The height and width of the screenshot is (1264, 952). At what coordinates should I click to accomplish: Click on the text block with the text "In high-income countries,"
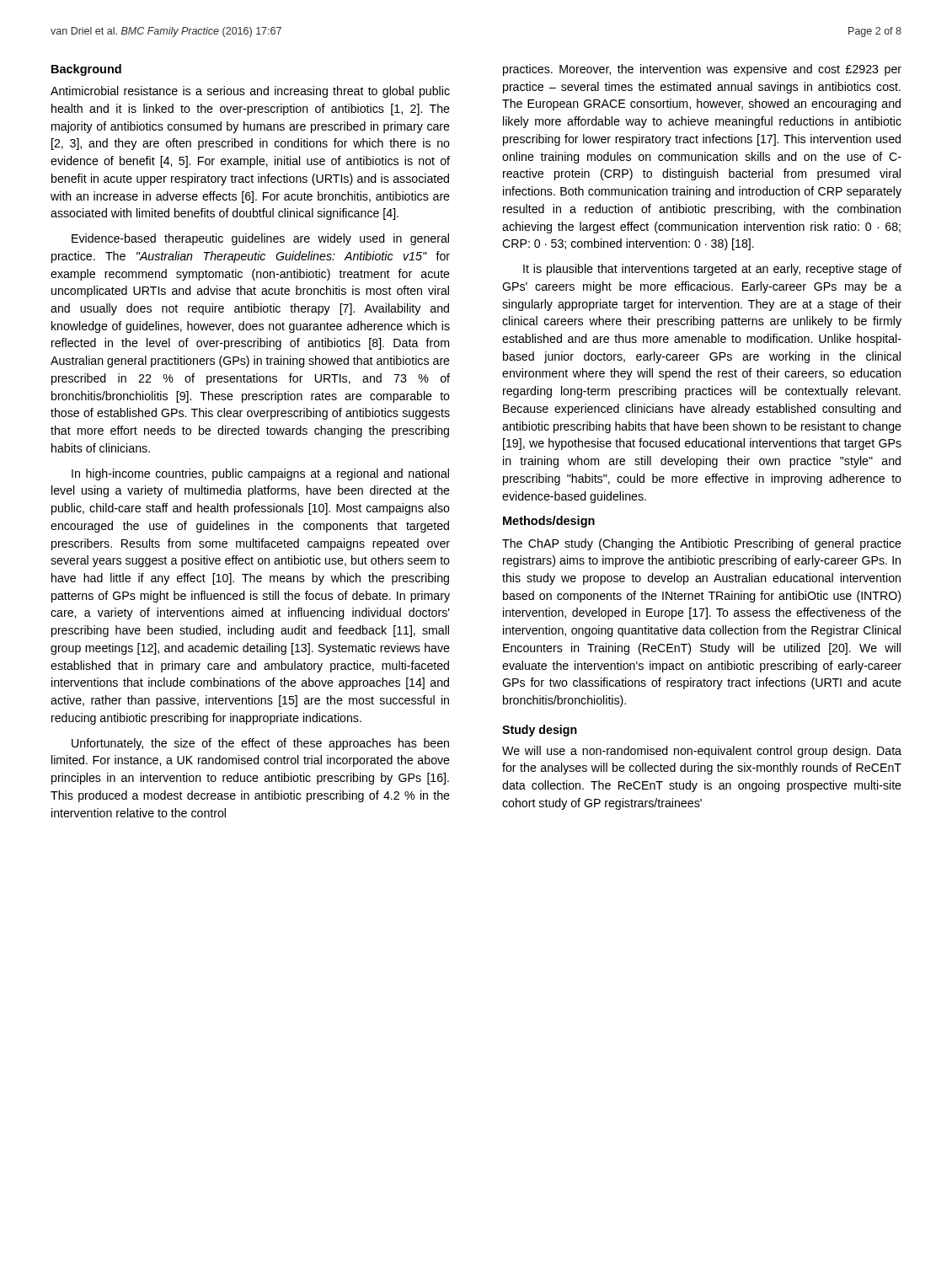point(250,596)
